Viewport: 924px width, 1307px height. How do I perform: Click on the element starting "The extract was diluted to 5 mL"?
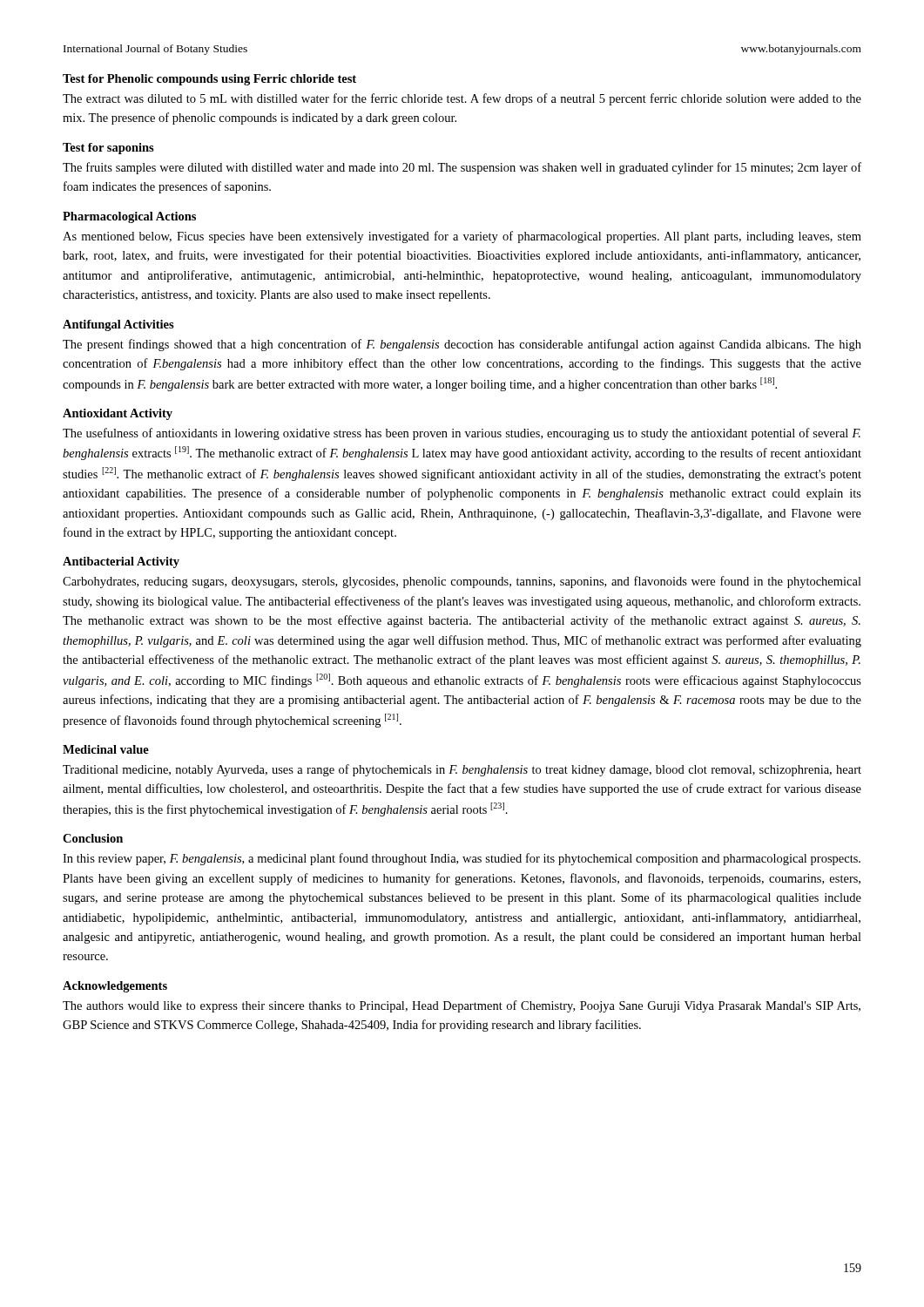(x=462, y=108)
